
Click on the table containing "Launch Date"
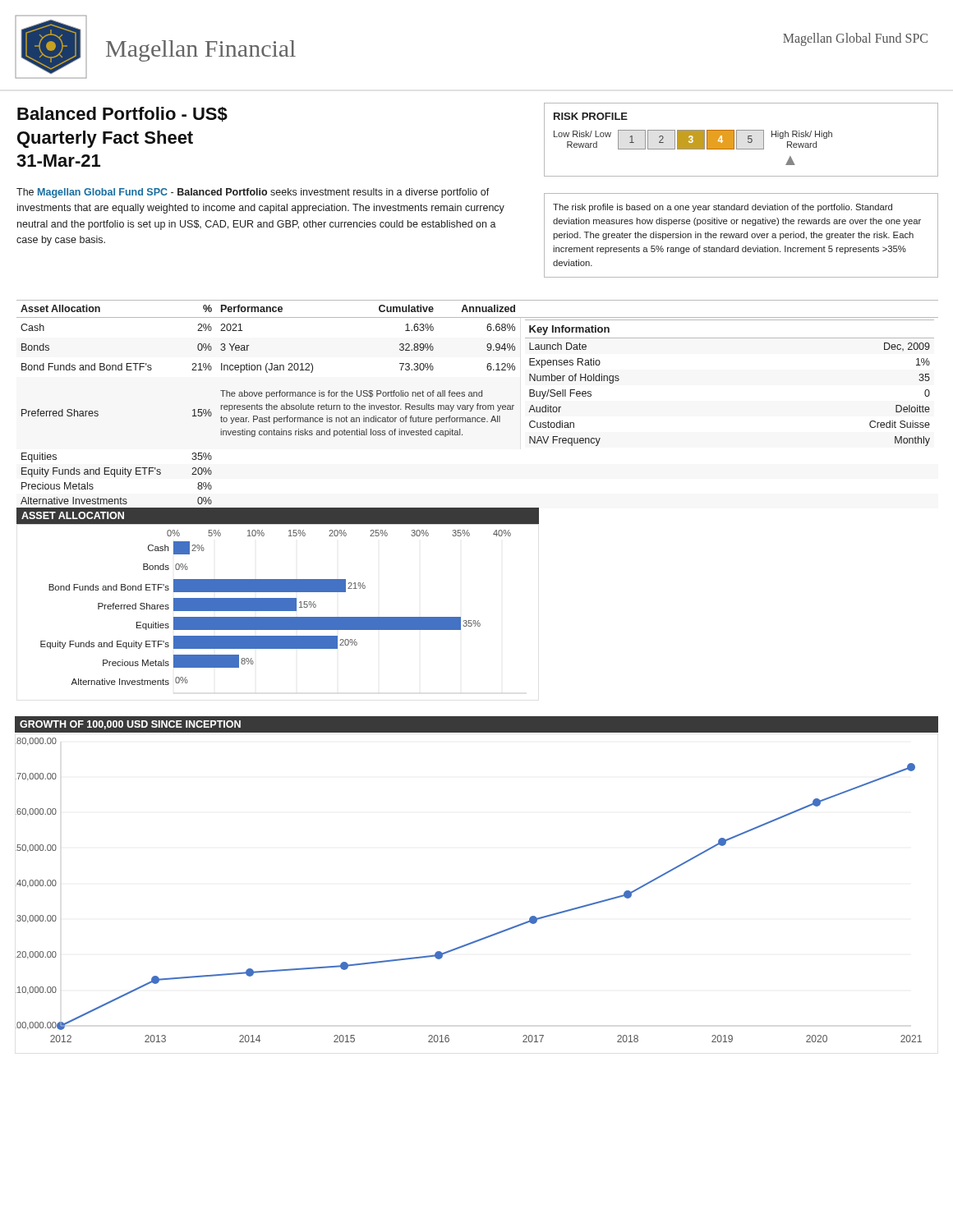(x=477, y=404)
